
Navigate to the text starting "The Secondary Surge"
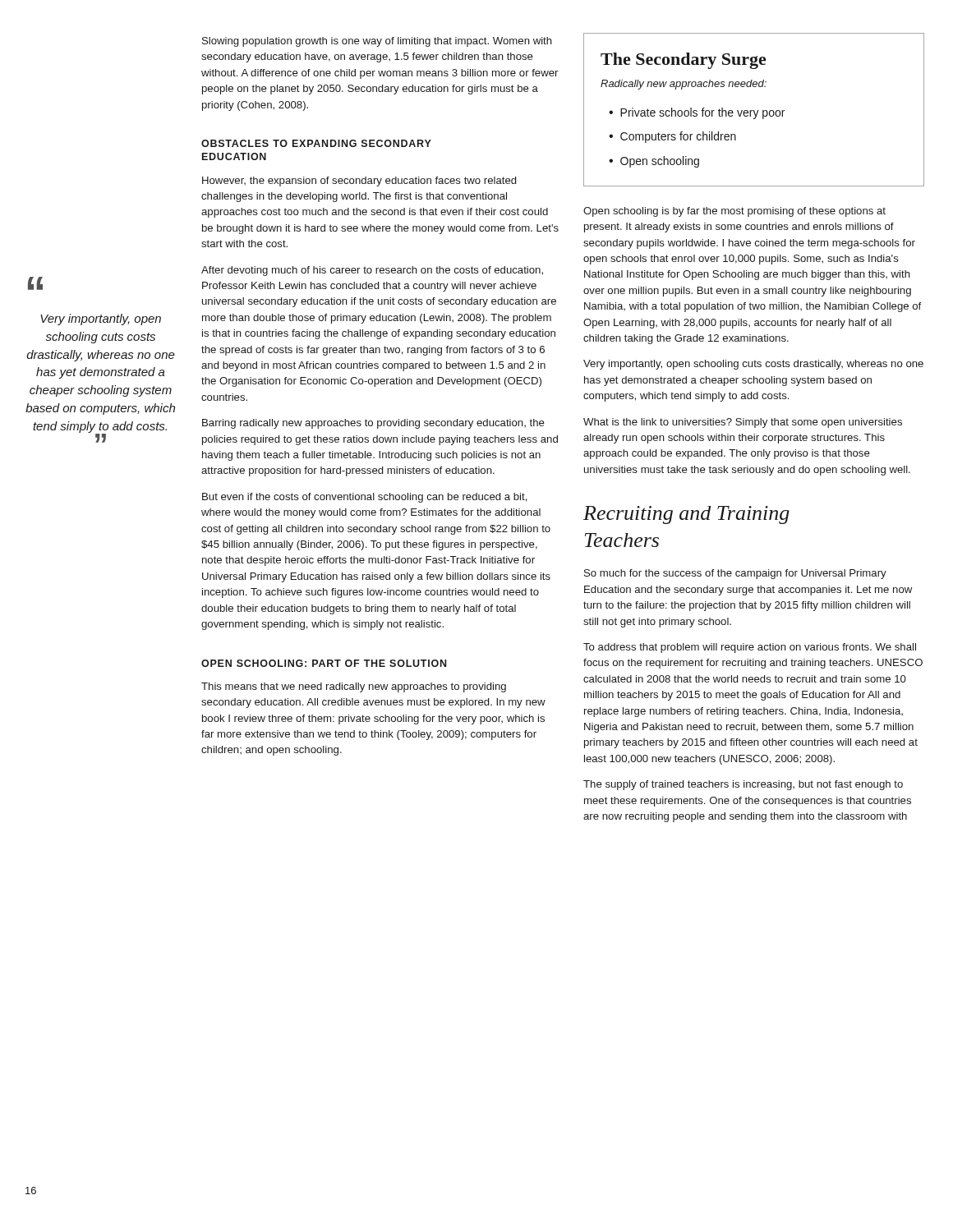tap(754, 110)
